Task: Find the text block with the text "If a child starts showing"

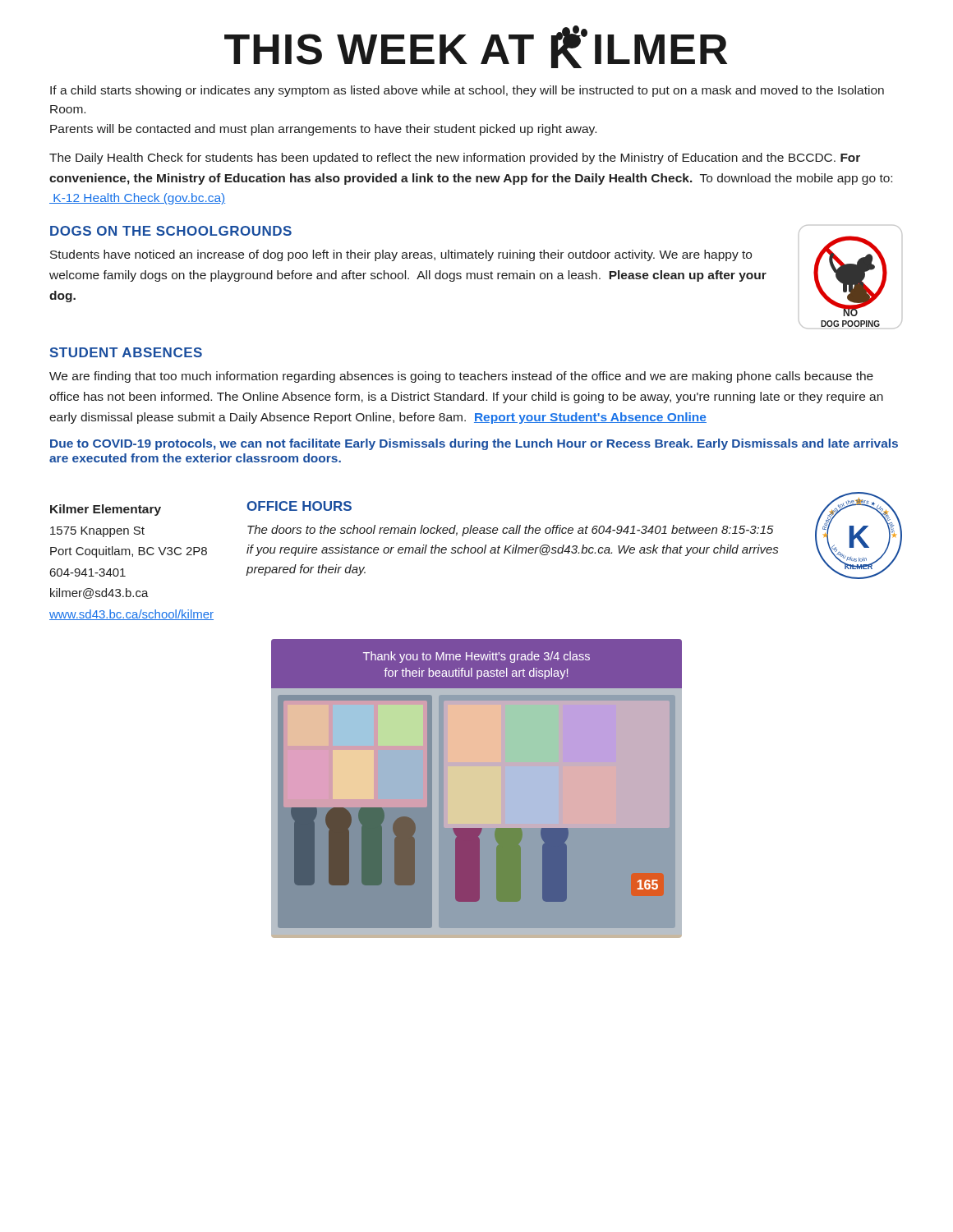Action: (467, 91)
